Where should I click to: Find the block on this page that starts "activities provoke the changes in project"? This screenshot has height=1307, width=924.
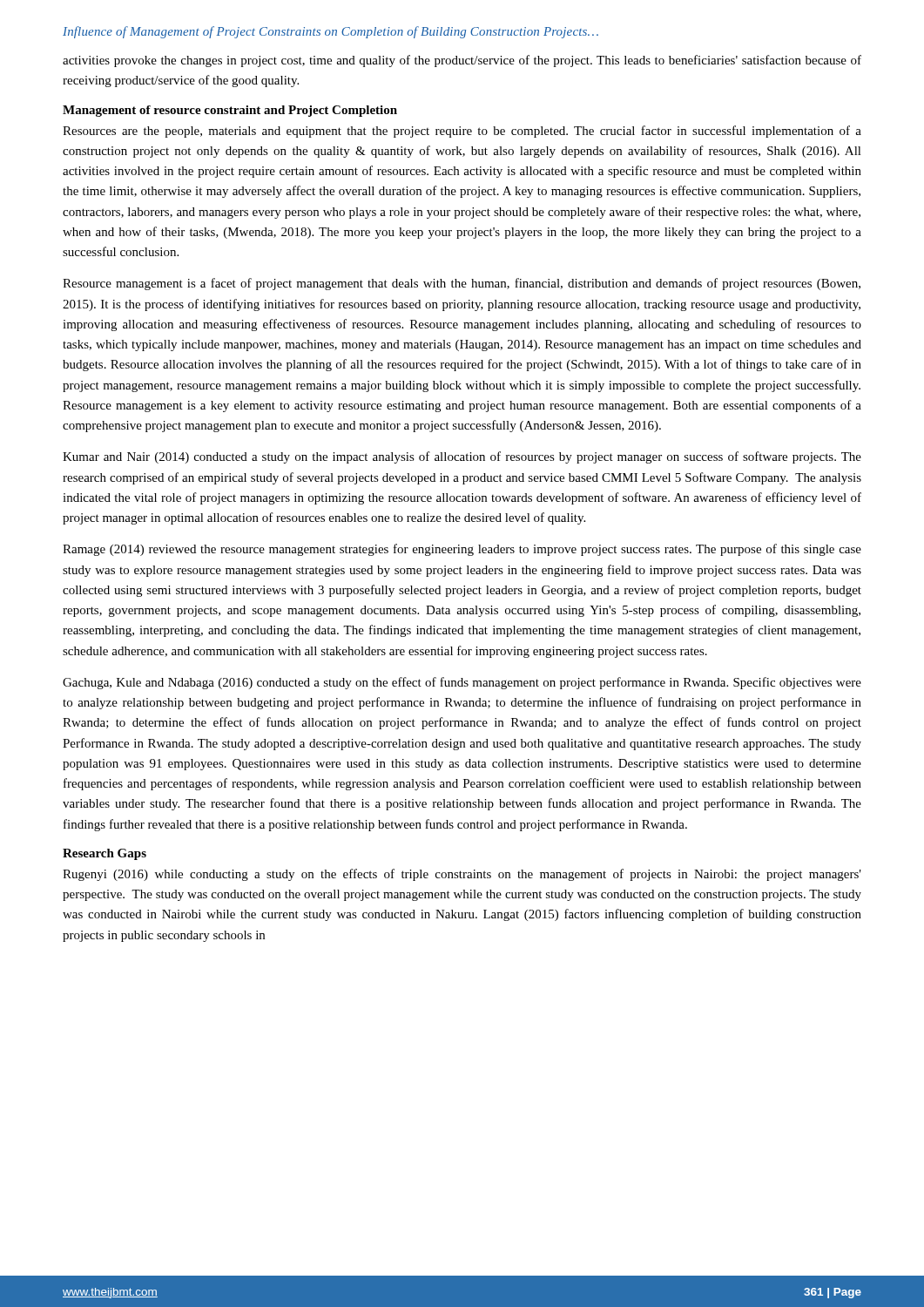(462, 70)
